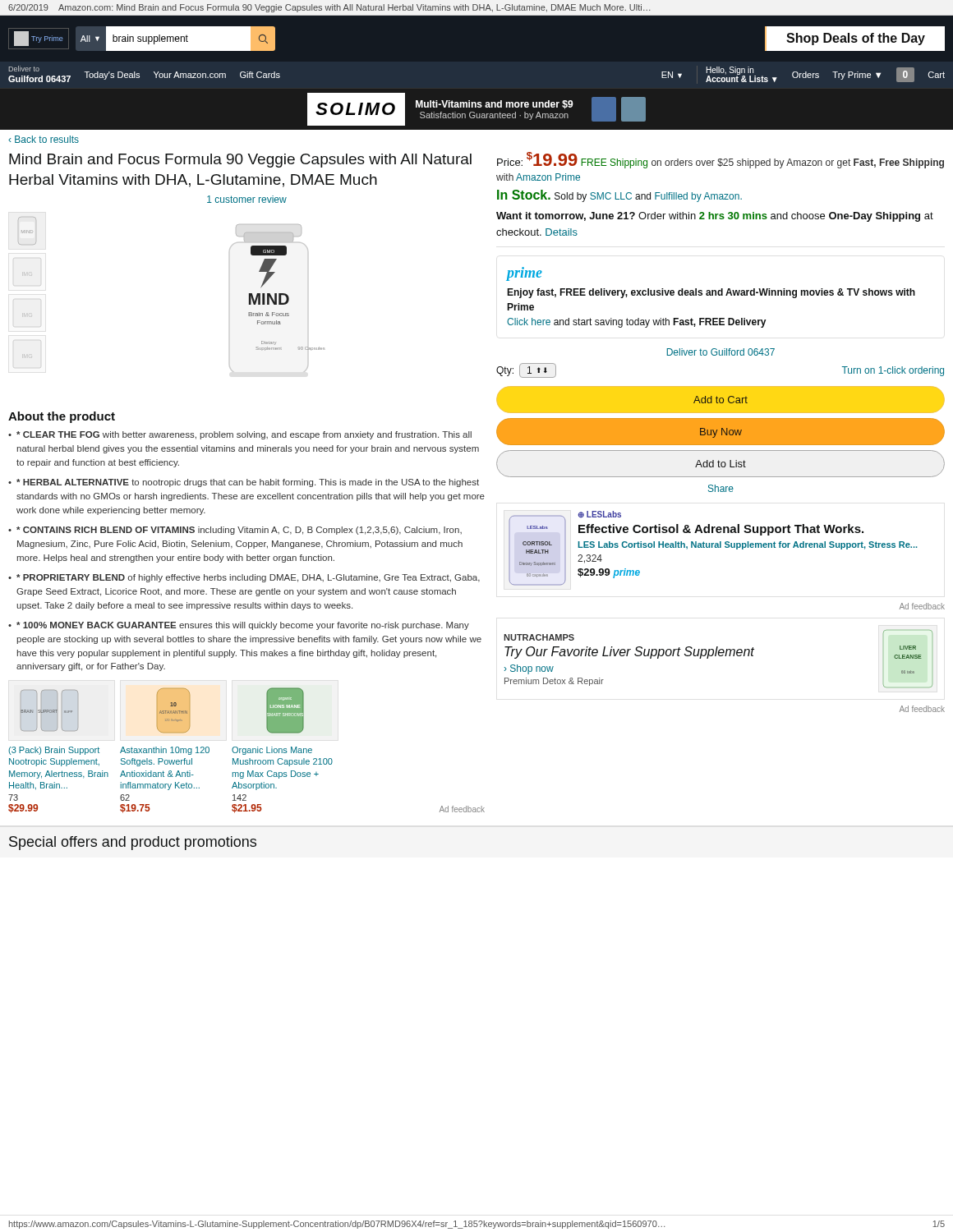Find the text with the text "Buy Now"
This screenshot has width=953, height=1232.
[721, 432]
